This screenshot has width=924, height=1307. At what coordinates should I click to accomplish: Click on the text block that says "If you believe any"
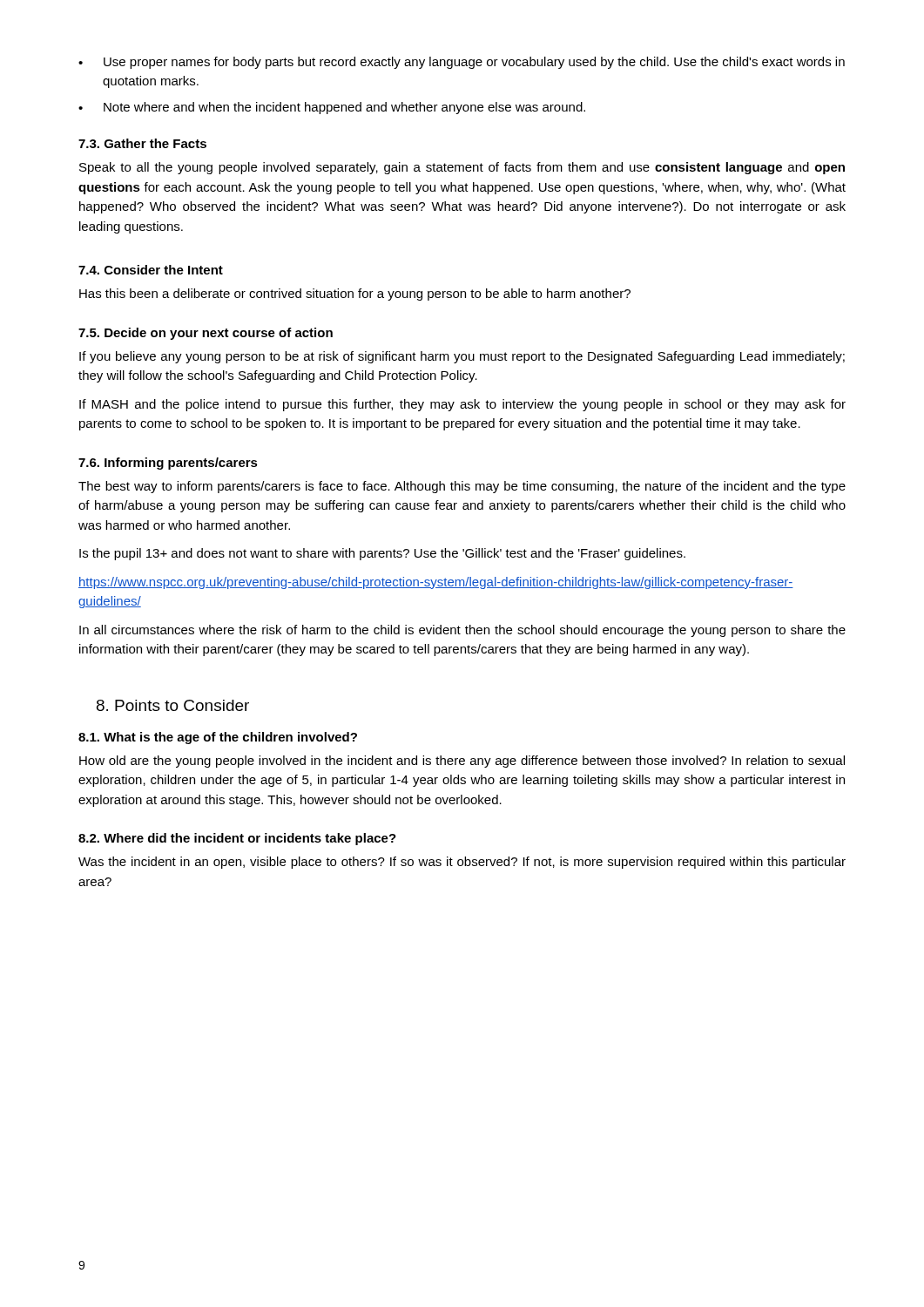pyautogui.click(x=462, y=366)
